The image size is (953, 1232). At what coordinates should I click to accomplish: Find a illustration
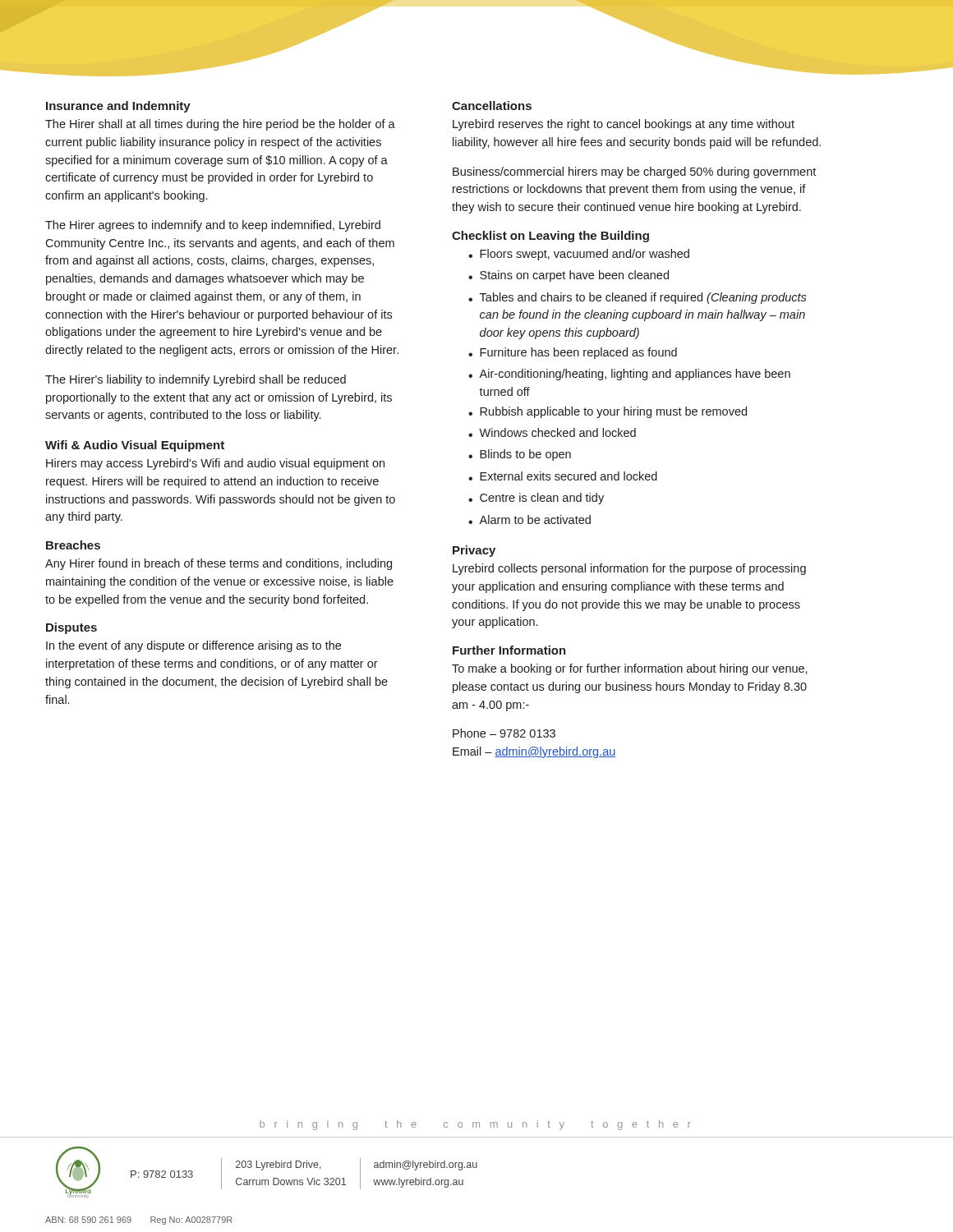click(476, 45)
